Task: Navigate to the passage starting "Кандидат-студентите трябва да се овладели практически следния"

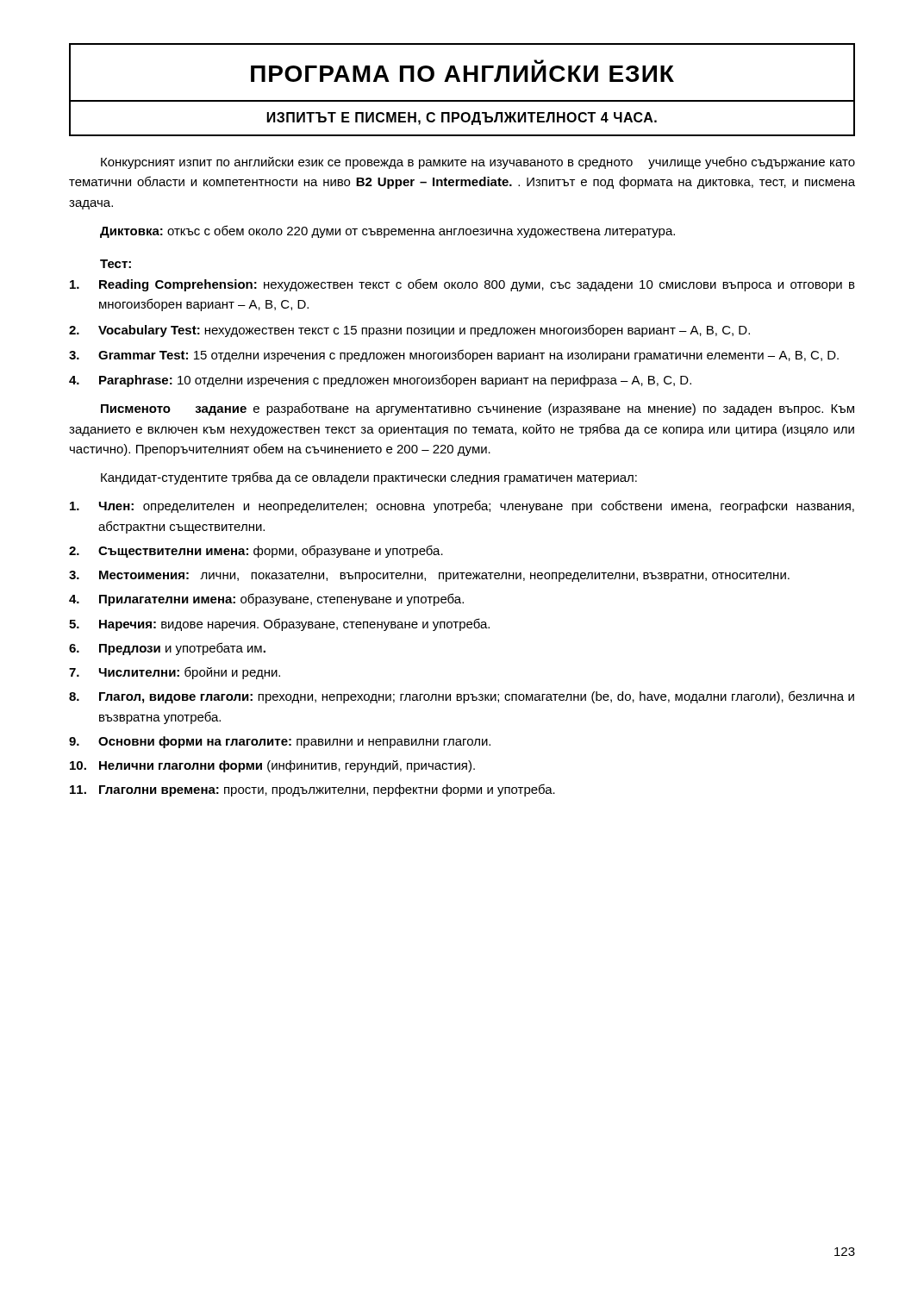Action: tap(369, 477)
